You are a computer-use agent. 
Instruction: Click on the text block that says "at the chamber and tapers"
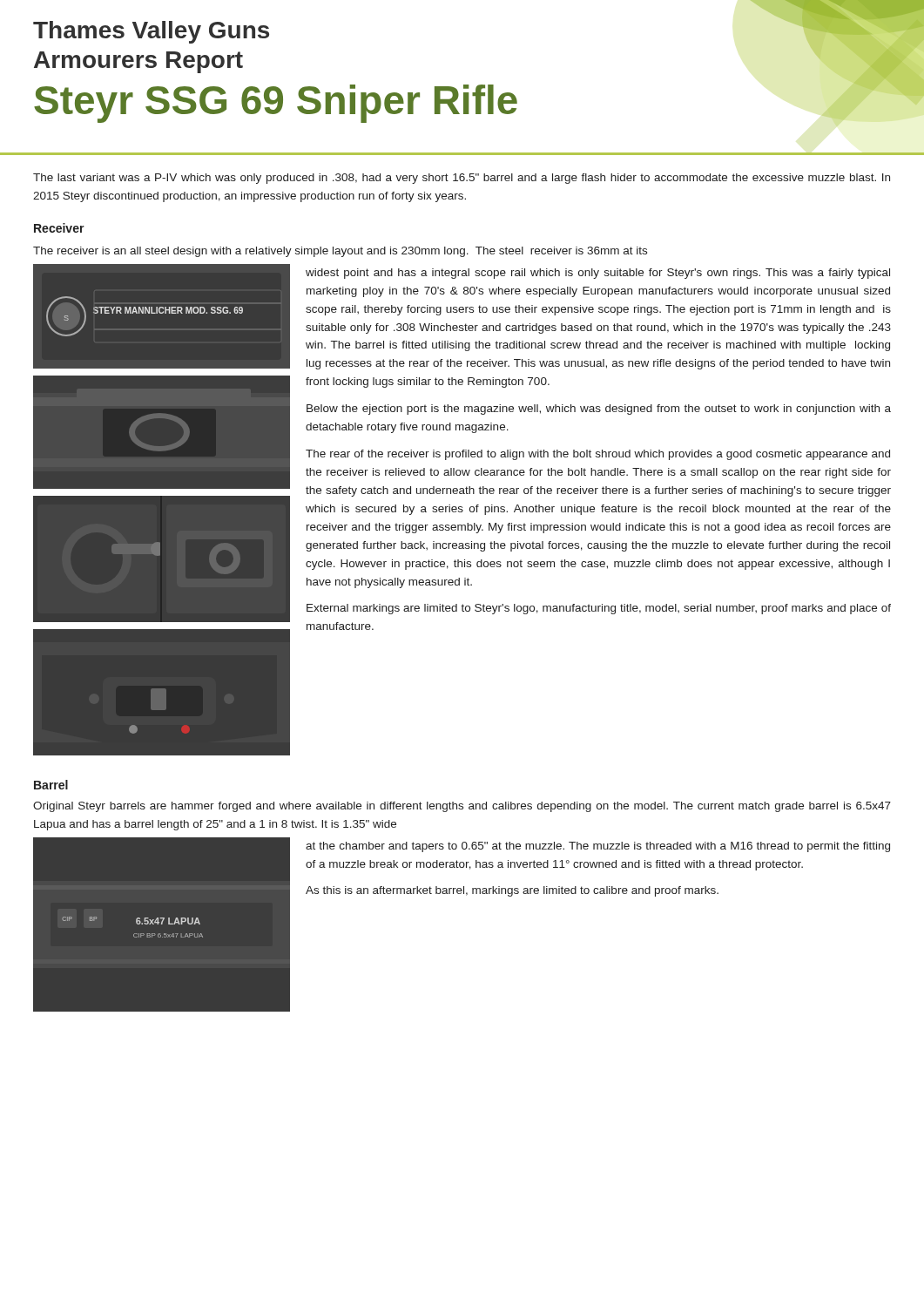[x=598, y=870]
